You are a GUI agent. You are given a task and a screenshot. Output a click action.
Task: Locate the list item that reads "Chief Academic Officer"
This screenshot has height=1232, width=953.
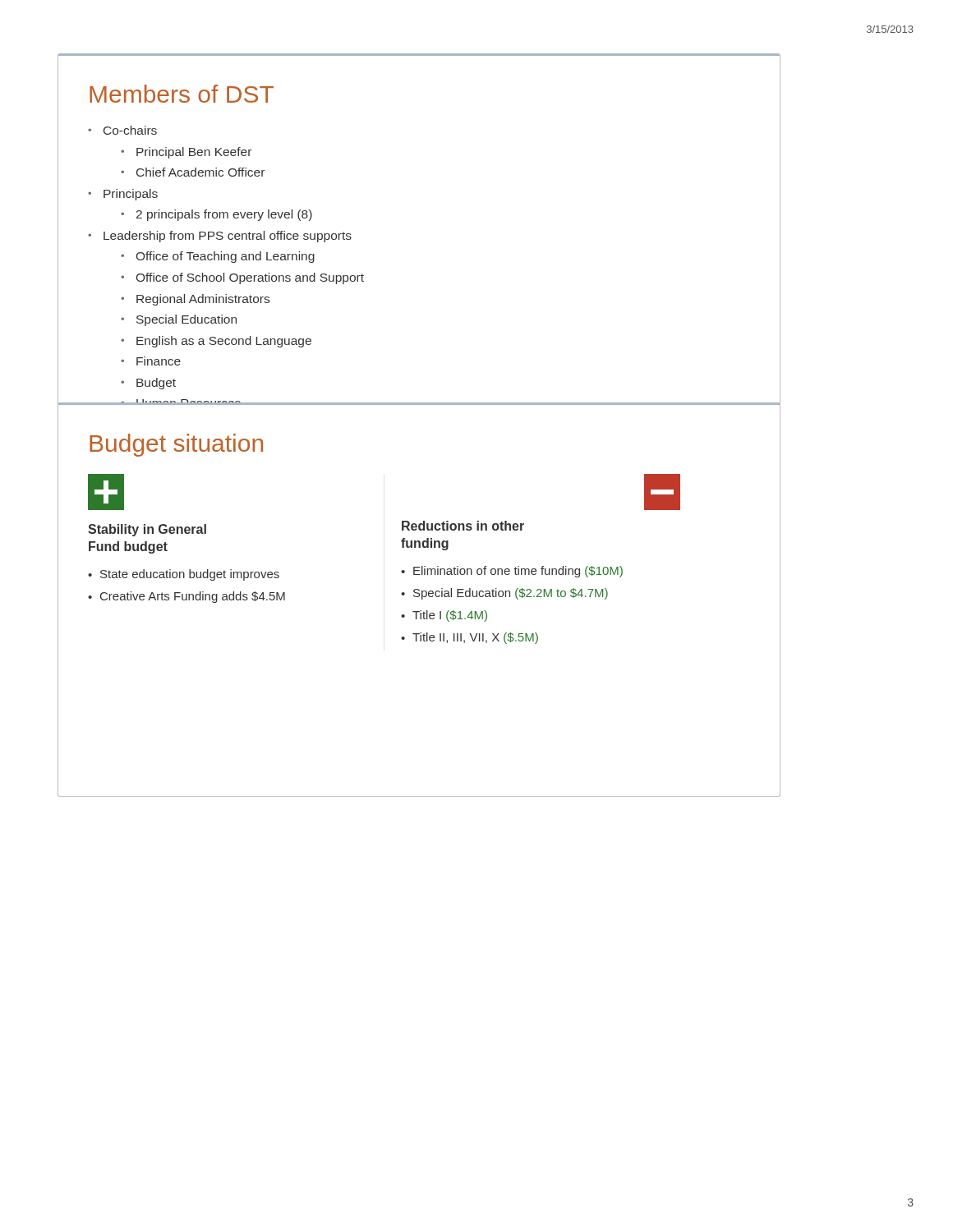193,172
